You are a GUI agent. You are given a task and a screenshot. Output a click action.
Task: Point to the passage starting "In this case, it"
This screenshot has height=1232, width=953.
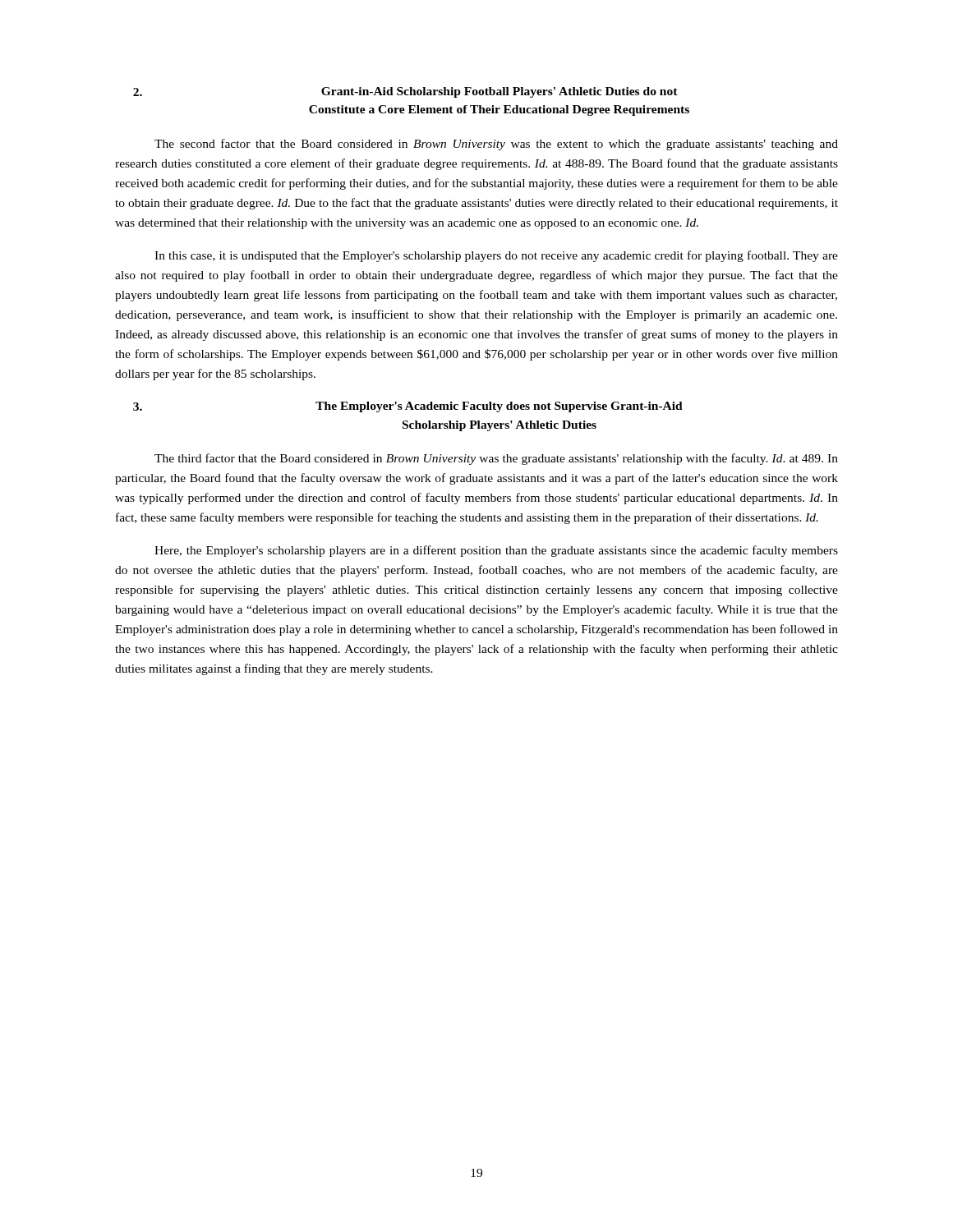coord(476,314)
